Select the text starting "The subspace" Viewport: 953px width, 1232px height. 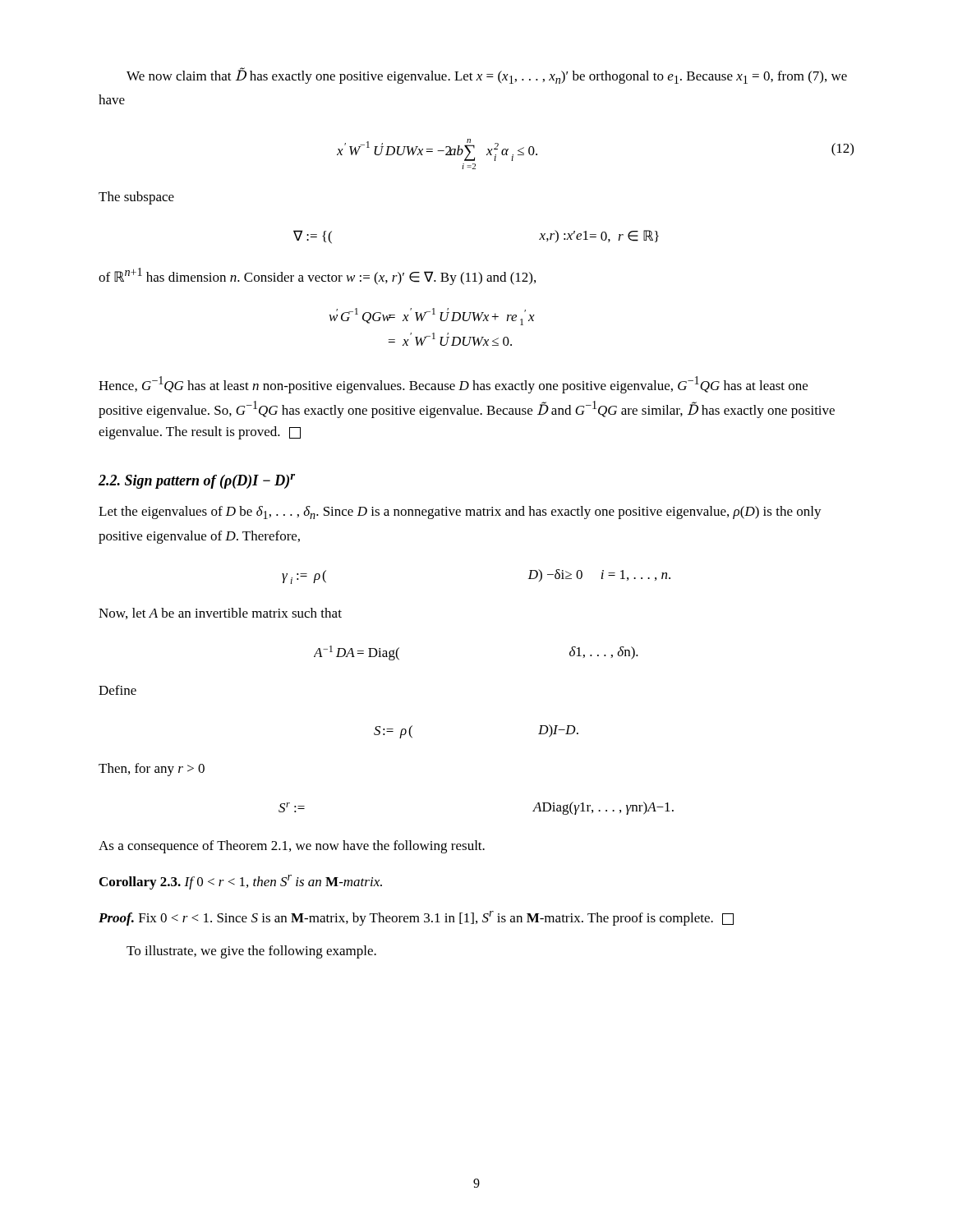coord(136,198)
